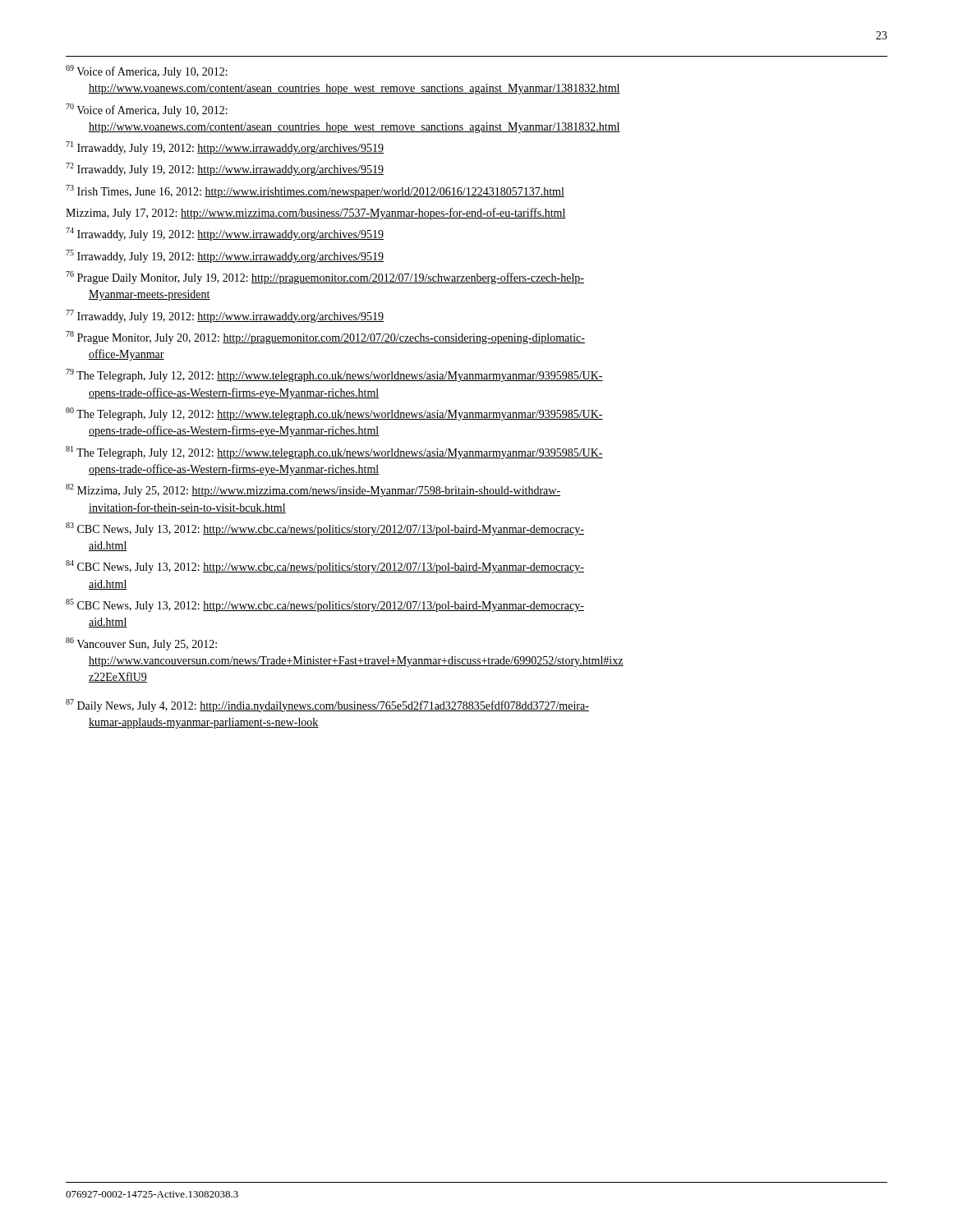Navigate to the block starting "72 Irrawaddy, July"
The height and width of the screenshot is (1232, 953).
pos(225,169)
